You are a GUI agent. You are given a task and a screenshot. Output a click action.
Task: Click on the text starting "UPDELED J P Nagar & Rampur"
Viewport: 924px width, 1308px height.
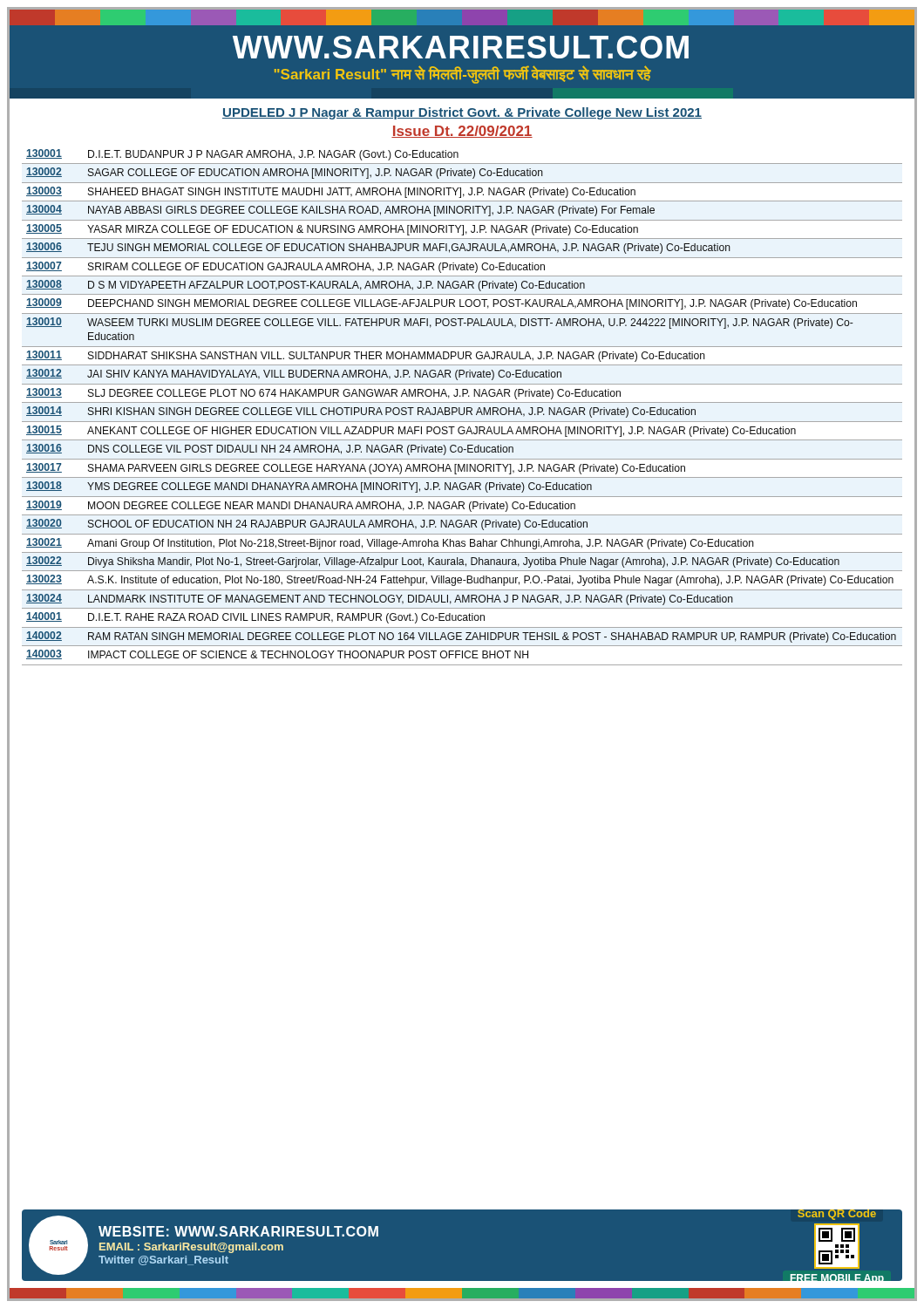(462, 122)
